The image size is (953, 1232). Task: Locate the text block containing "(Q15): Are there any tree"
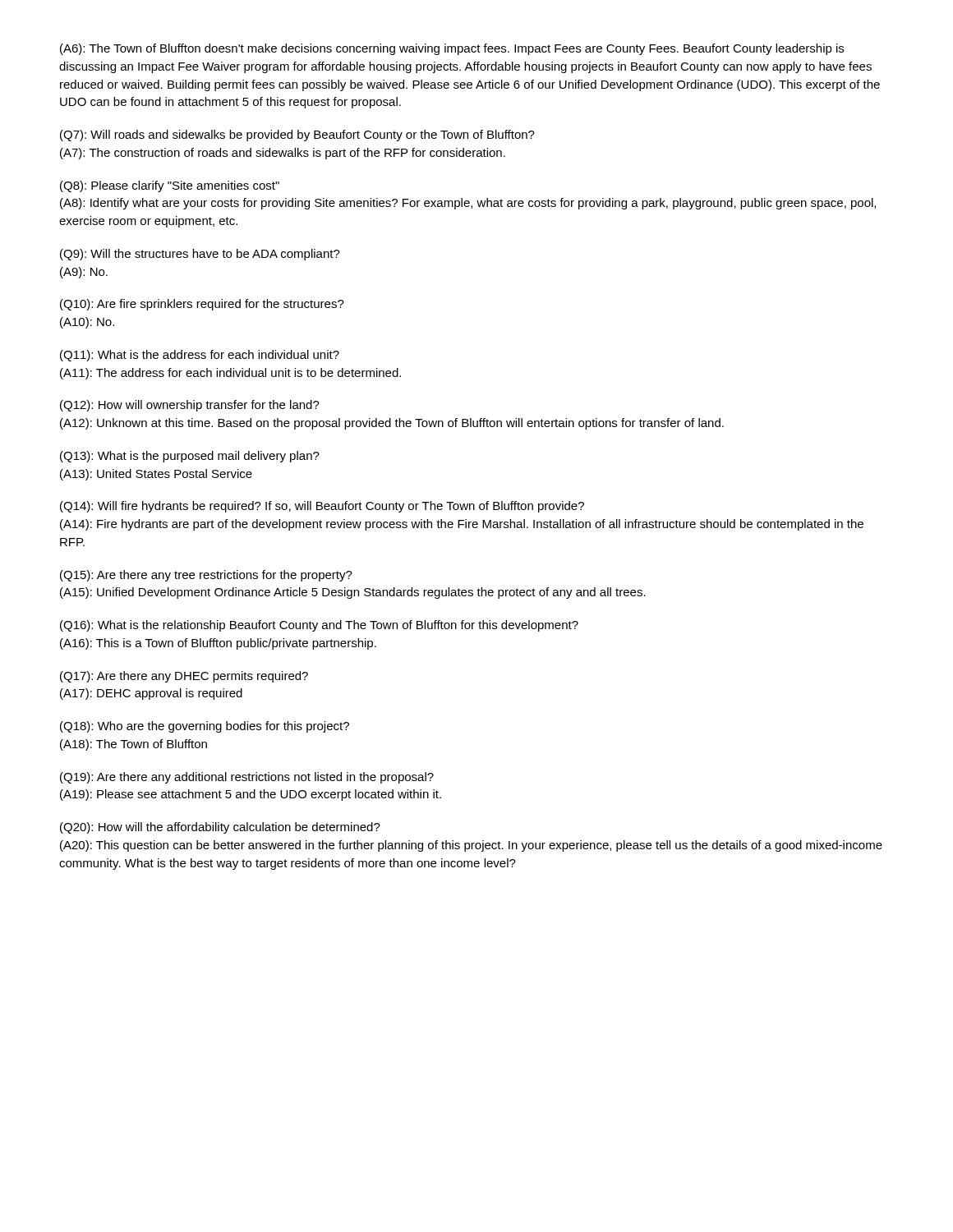coord(476,583)
